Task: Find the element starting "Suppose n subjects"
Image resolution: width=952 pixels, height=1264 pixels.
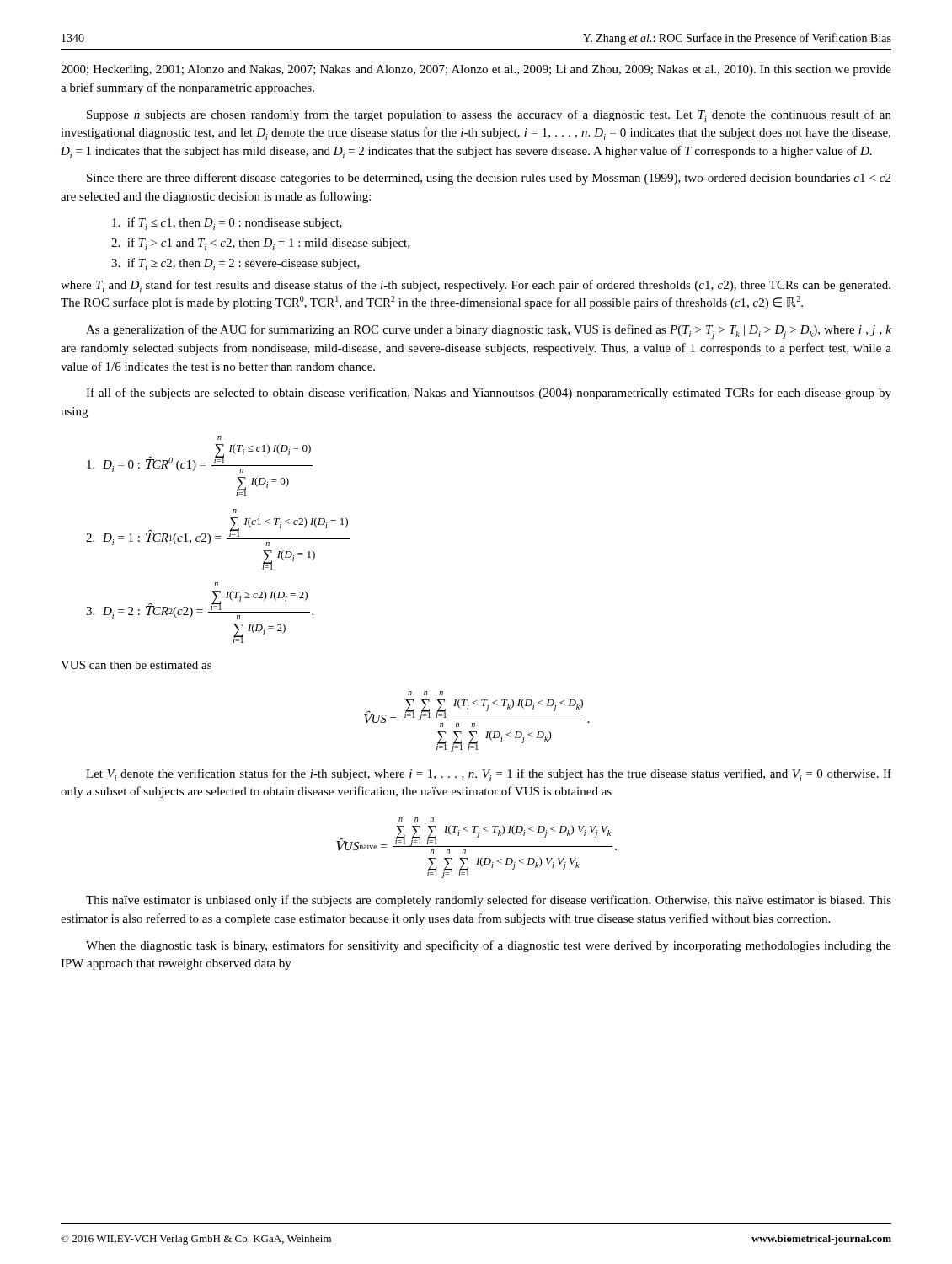Action: point(476,133)
